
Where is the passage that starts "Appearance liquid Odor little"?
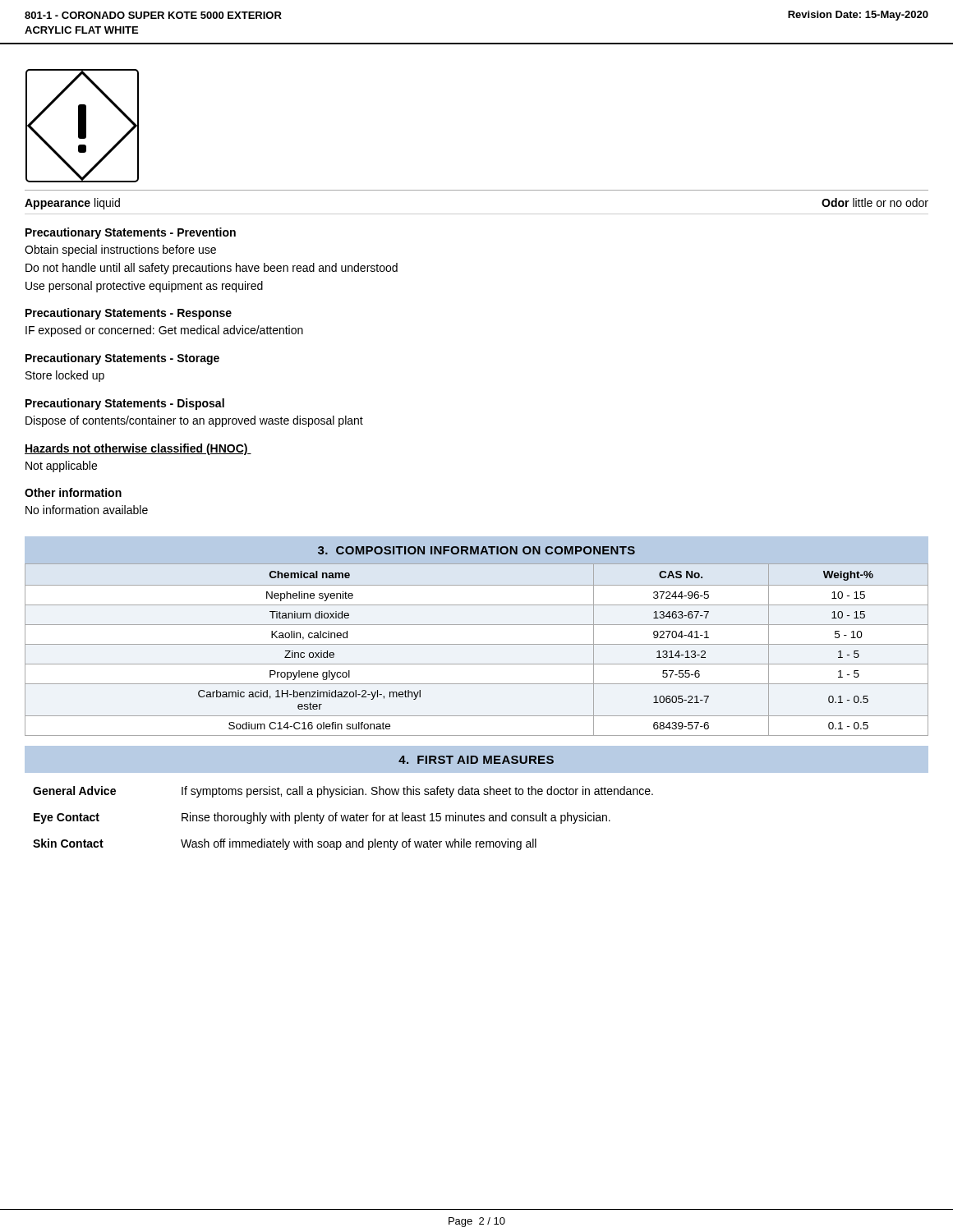click(x=476, y=203)
